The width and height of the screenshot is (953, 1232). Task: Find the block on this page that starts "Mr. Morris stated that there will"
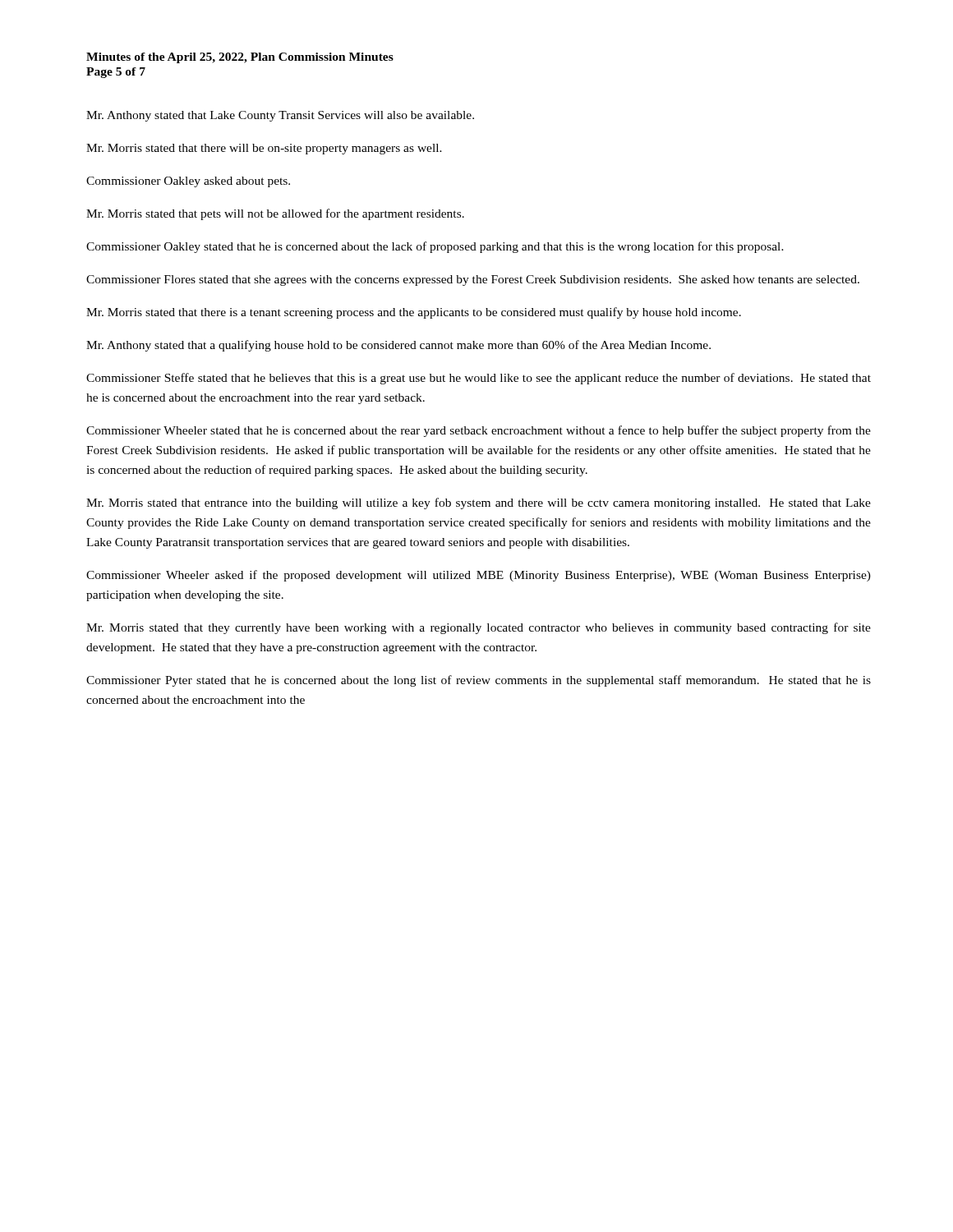264,147
